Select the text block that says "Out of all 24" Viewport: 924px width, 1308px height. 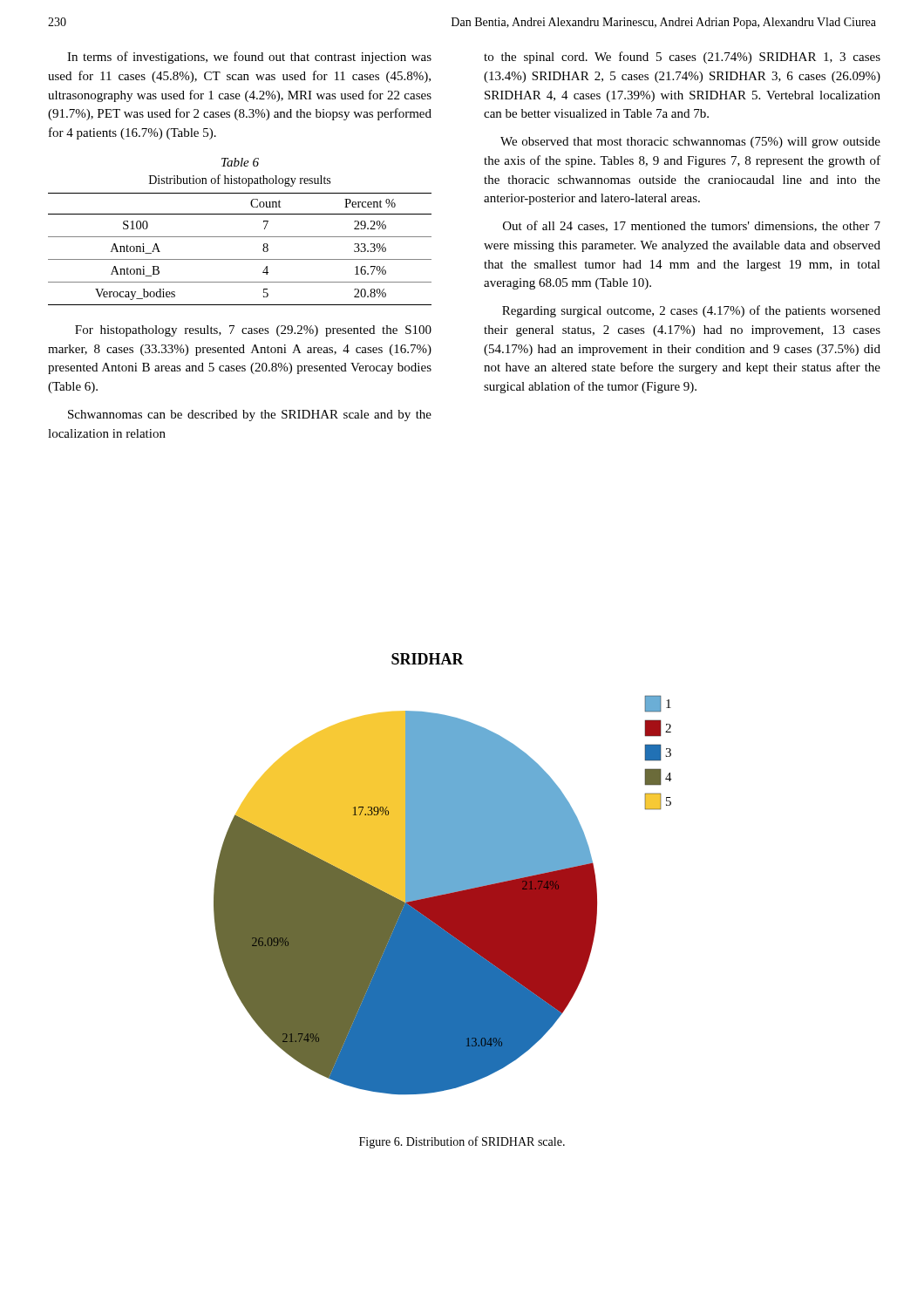(x=682, y=254)
